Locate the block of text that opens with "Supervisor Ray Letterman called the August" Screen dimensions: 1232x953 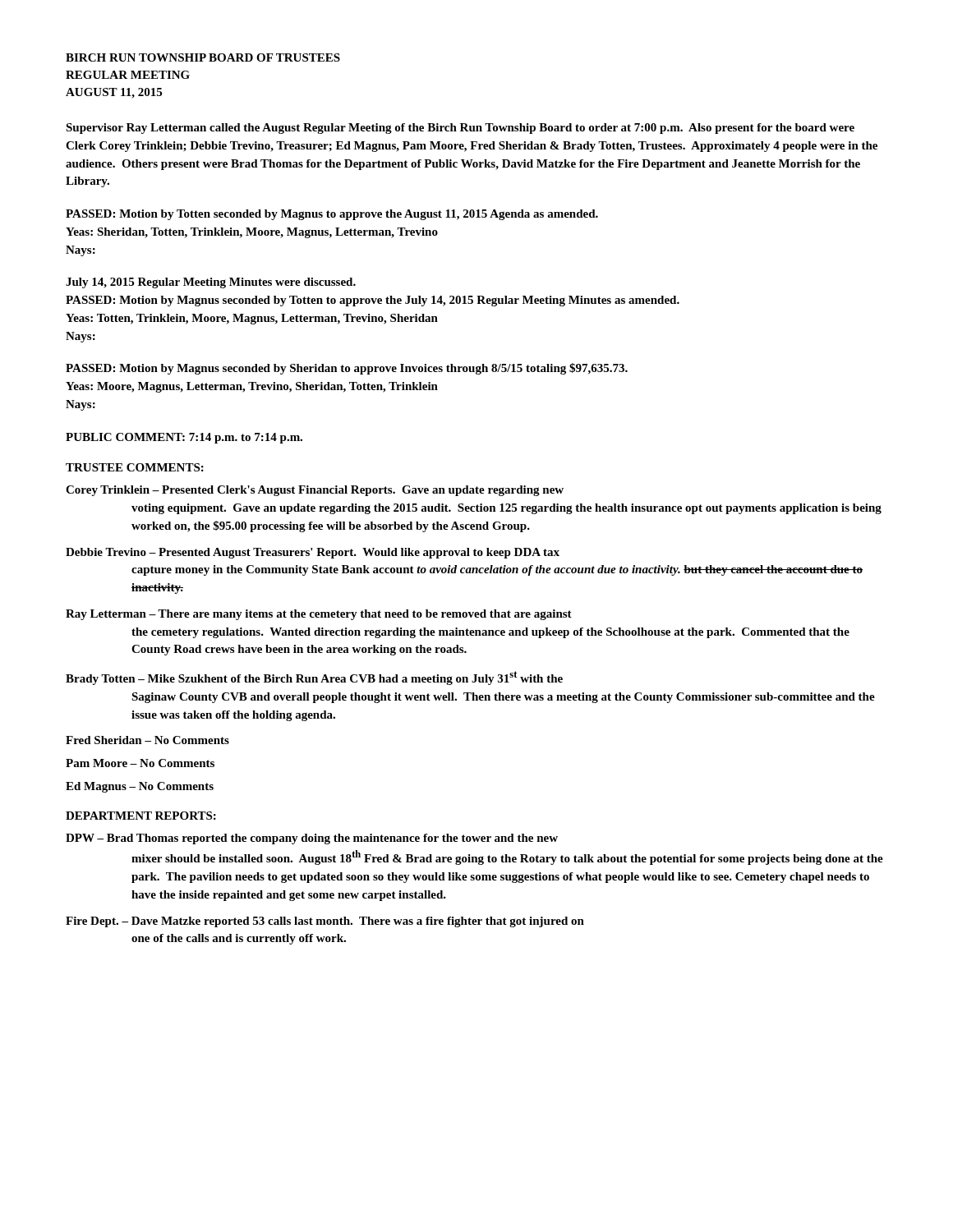pos(472,154)
